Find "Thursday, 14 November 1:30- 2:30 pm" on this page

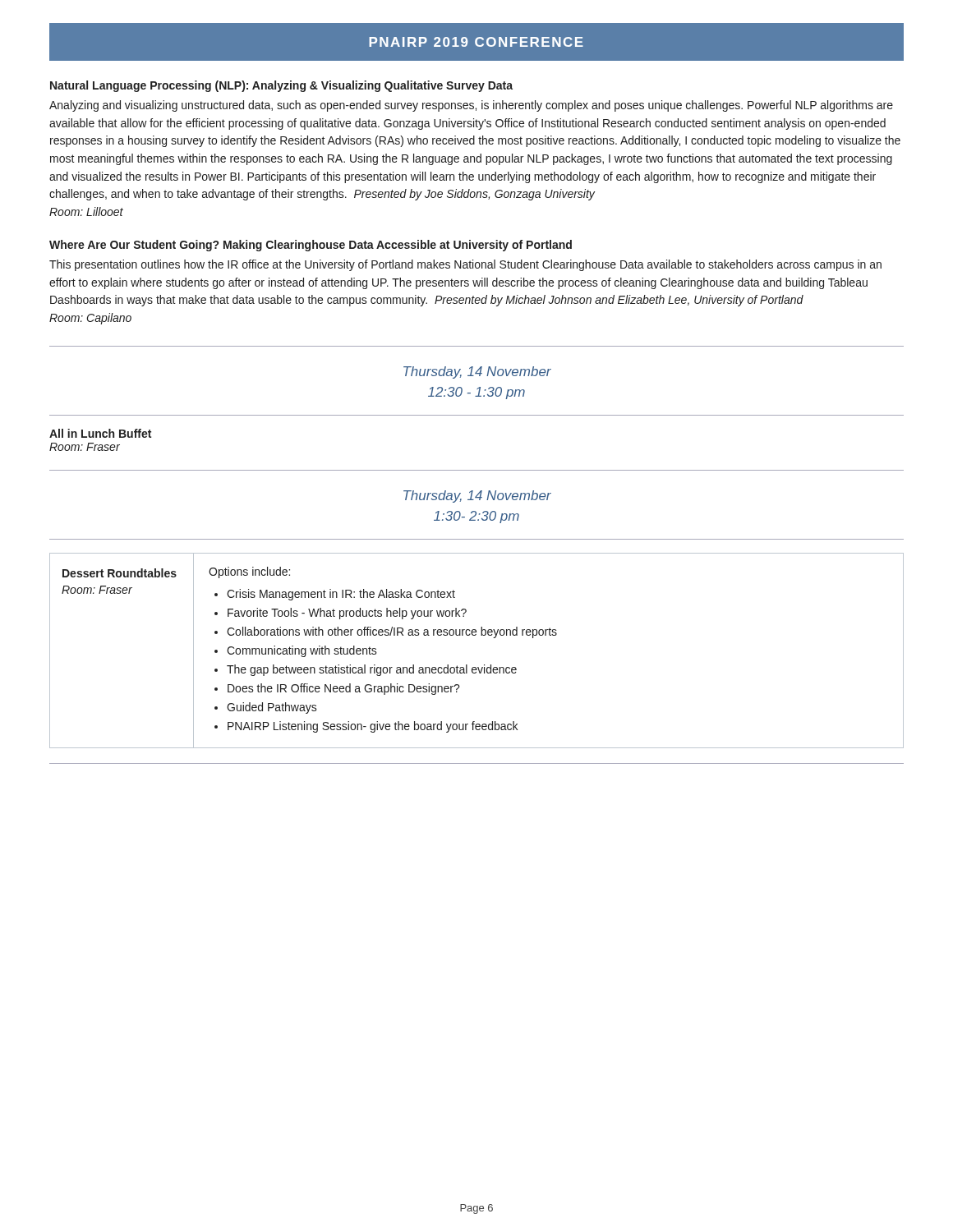coord(476,506)
